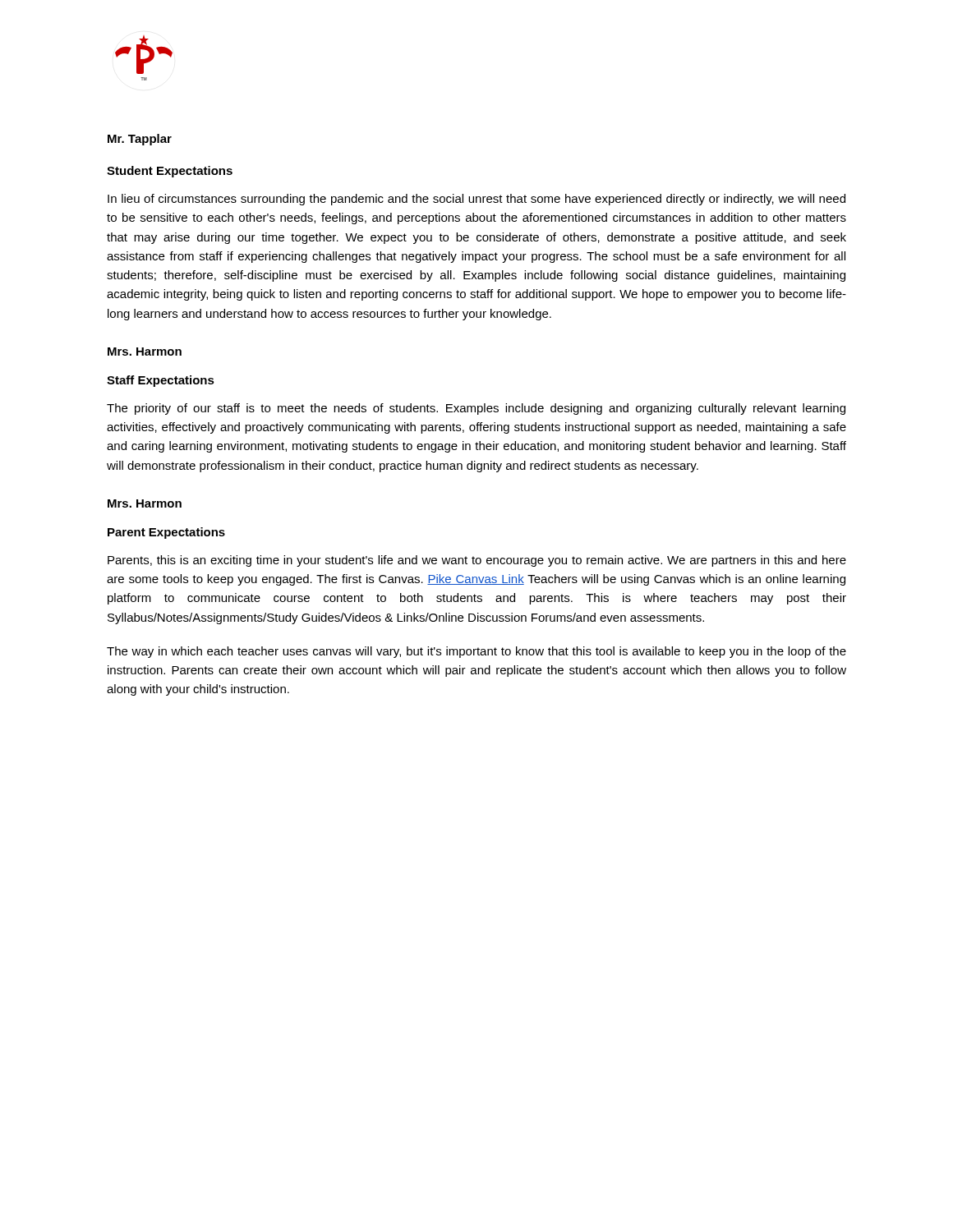Navigate to the text starting "The way in"

[x=476, y=670]
